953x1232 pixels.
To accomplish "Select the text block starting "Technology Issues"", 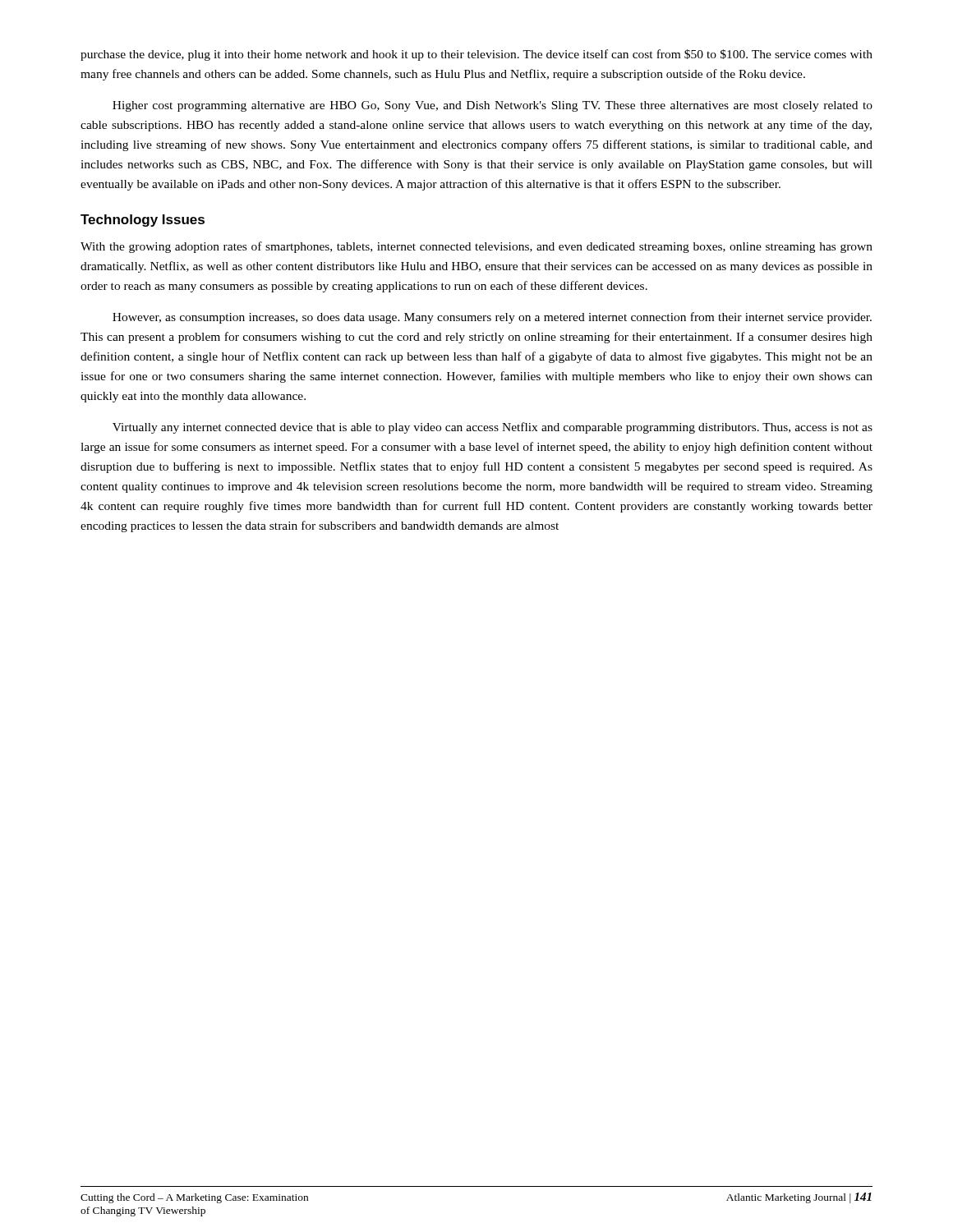I will pos(143,220).
